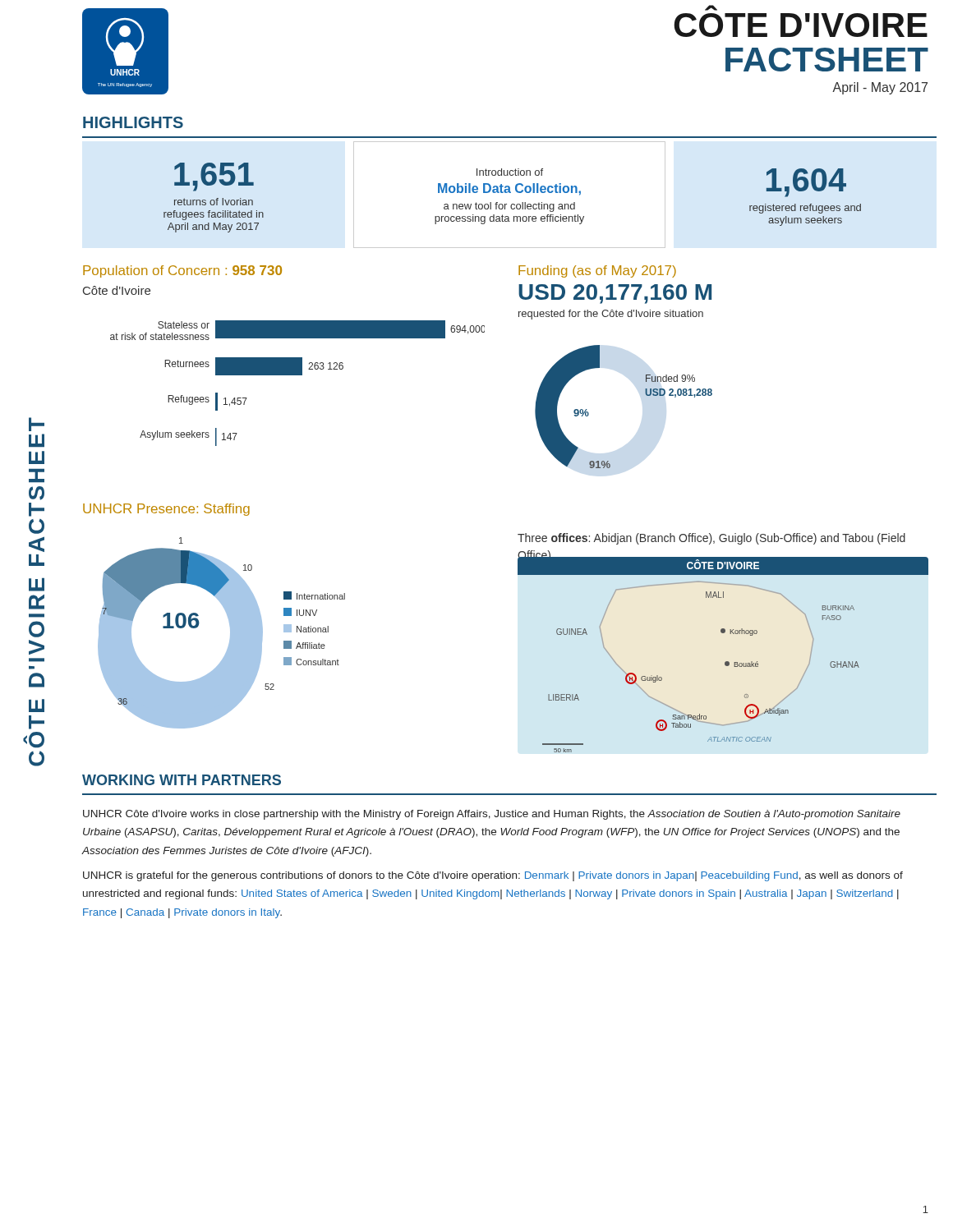
Task: Find "UNHCR Presence: Staffing" on this page
Action: pyautogui.click(x=166, y=509)
